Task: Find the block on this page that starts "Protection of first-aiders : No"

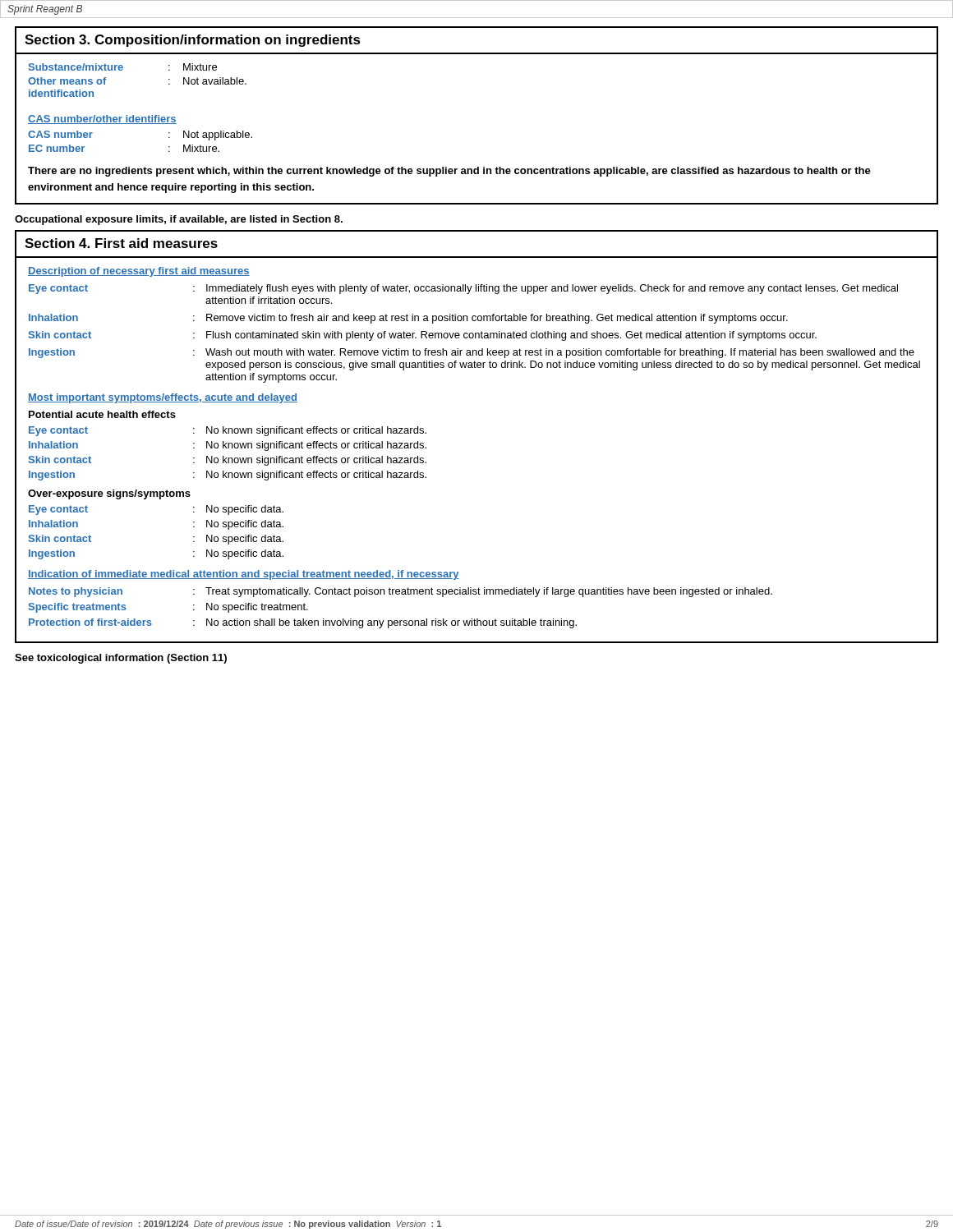Action: pos(476,622)
